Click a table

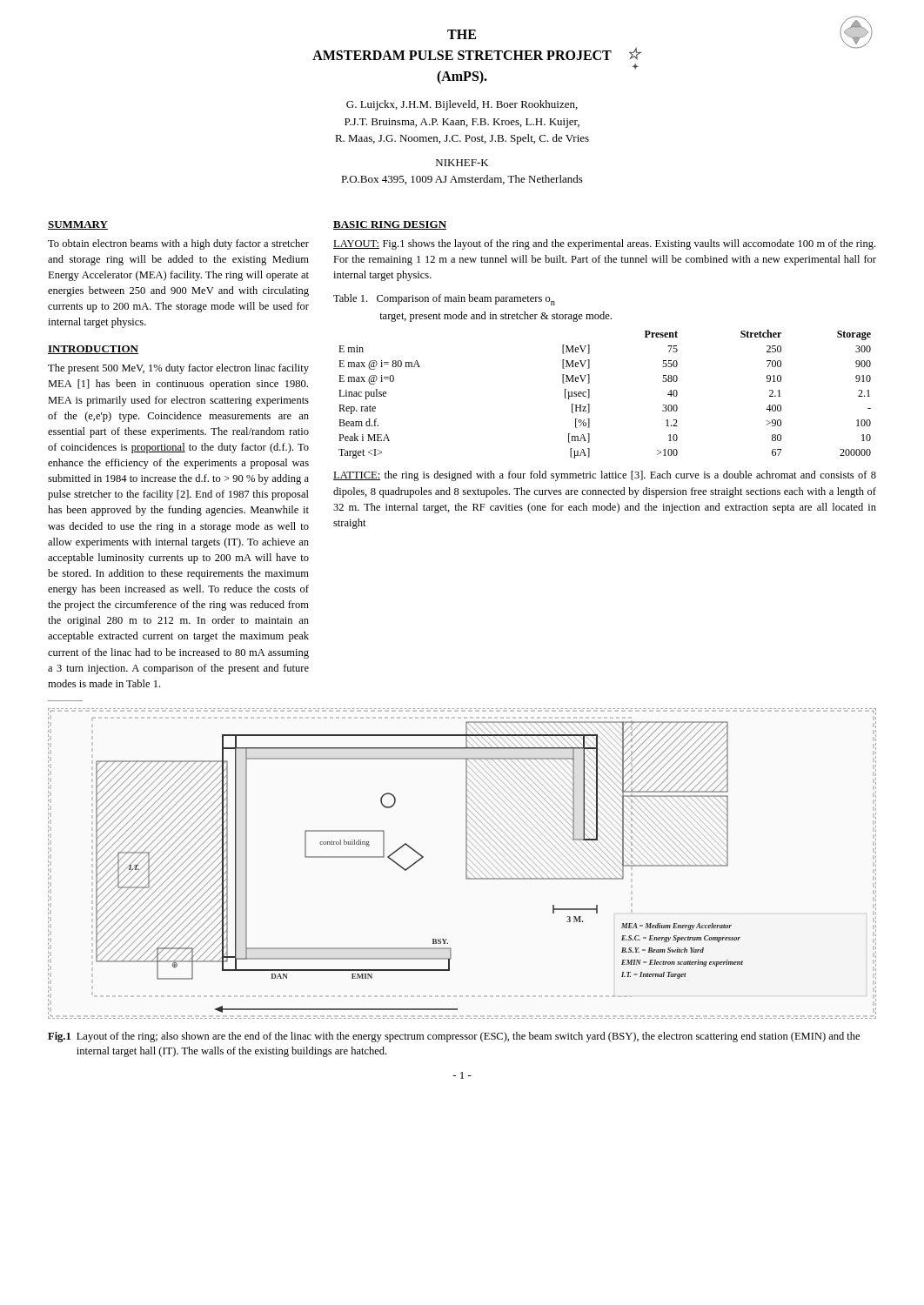coord(605,394)
